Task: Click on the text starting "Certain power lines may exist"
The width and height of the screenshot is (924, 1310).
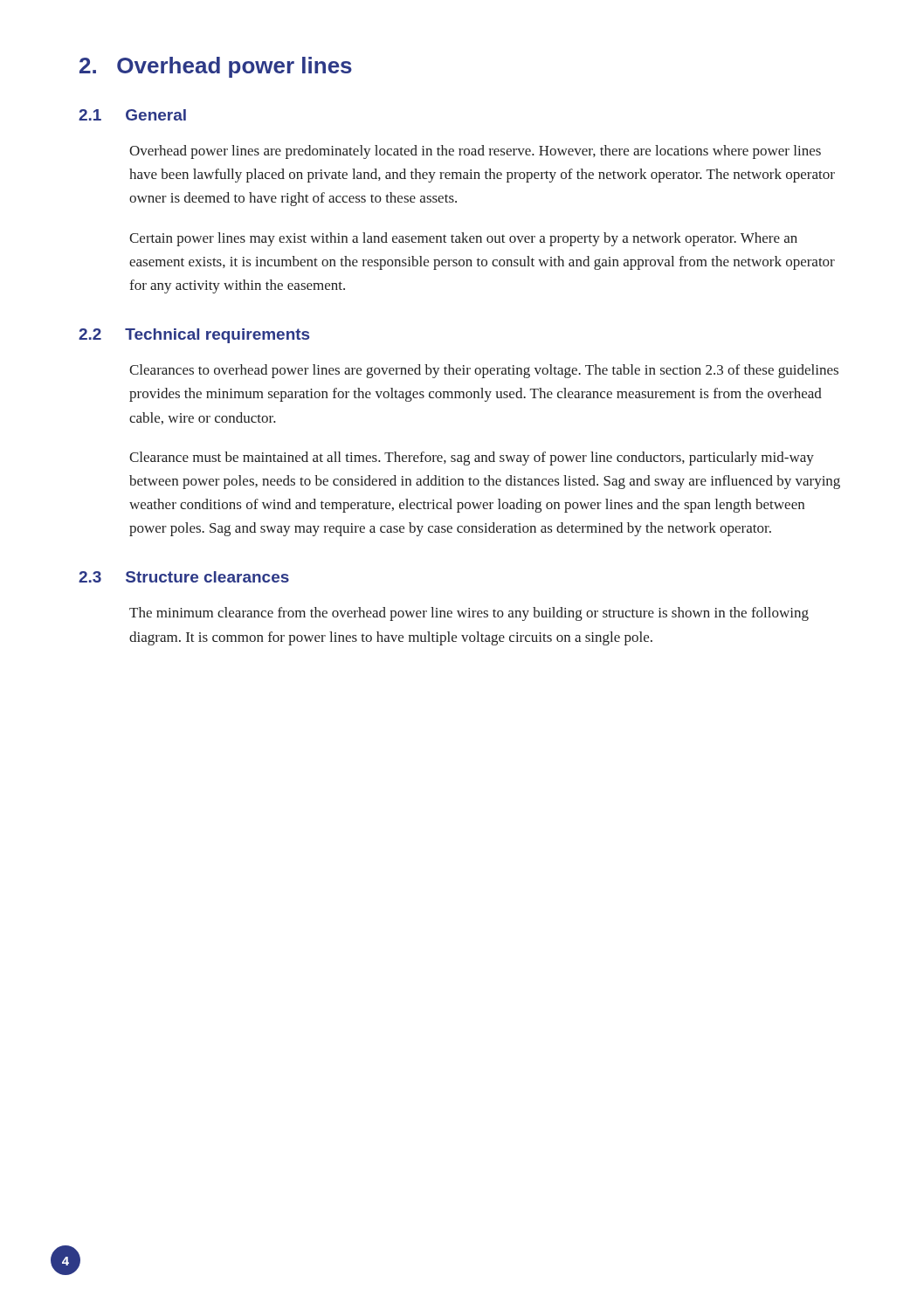Action: point(462,261)
